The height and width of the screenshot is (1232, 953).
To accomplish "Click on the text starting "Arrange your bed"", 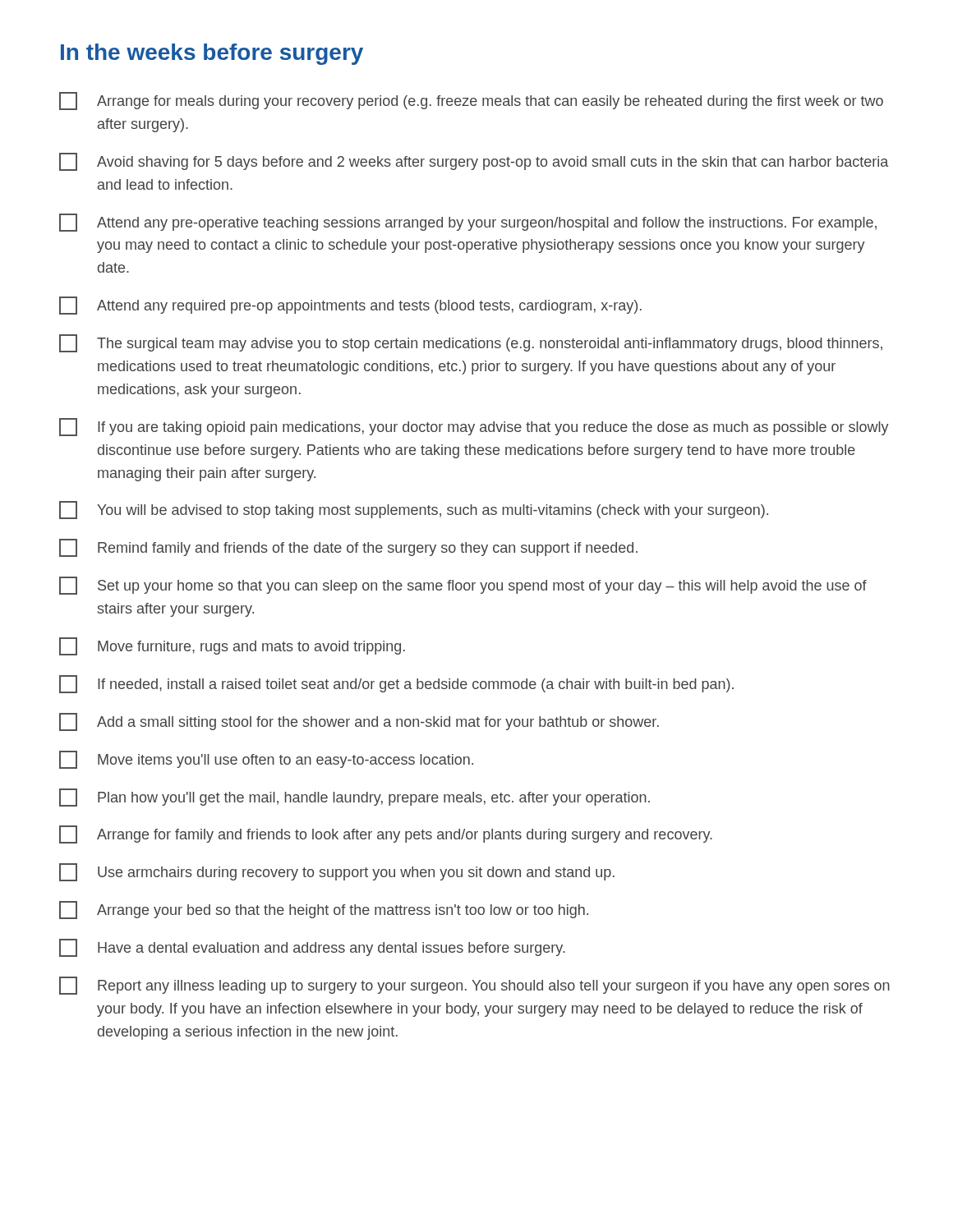I will (x=476, y=911).
